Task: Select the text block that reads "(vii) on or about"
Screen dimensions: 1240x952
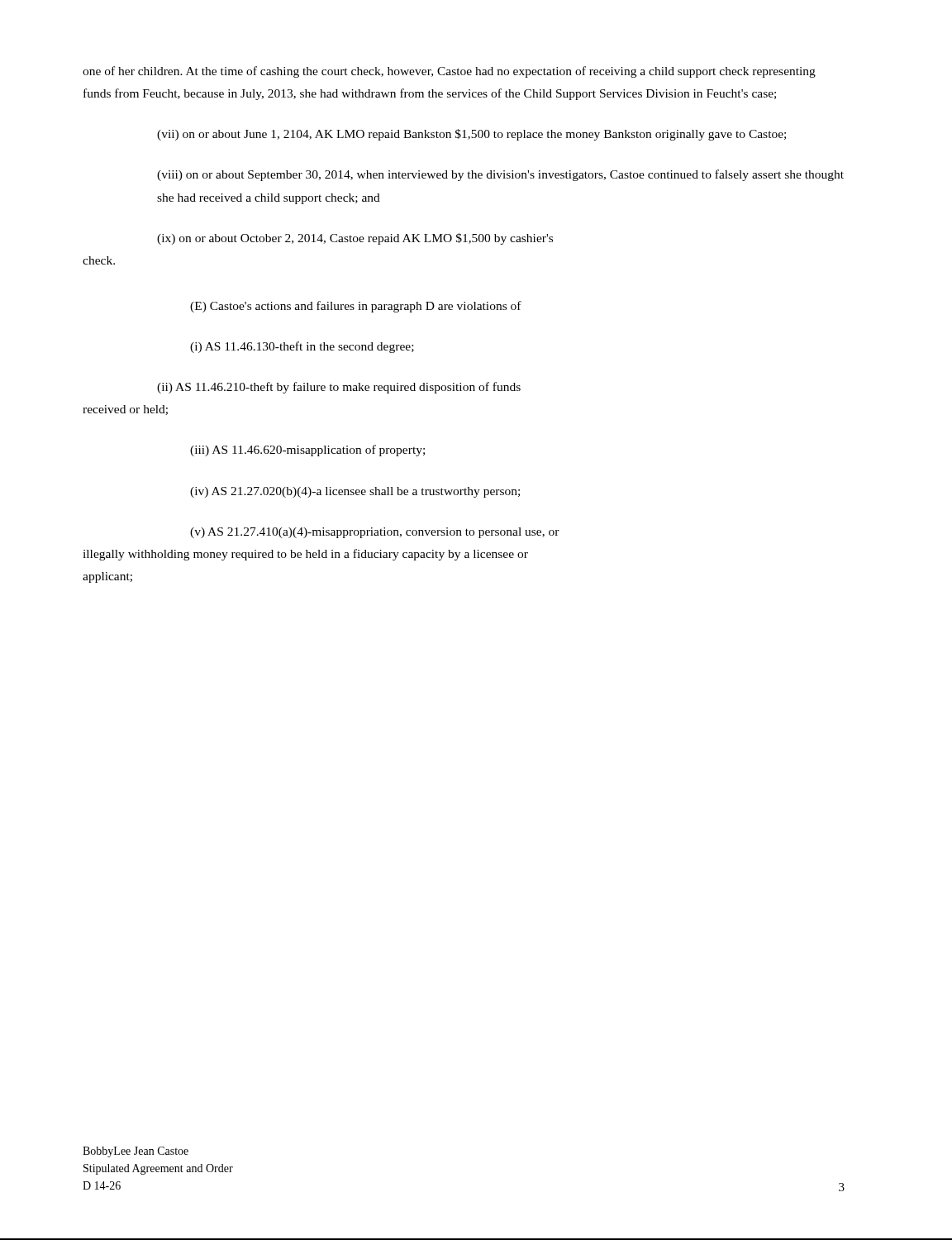Action: [472, 134]
